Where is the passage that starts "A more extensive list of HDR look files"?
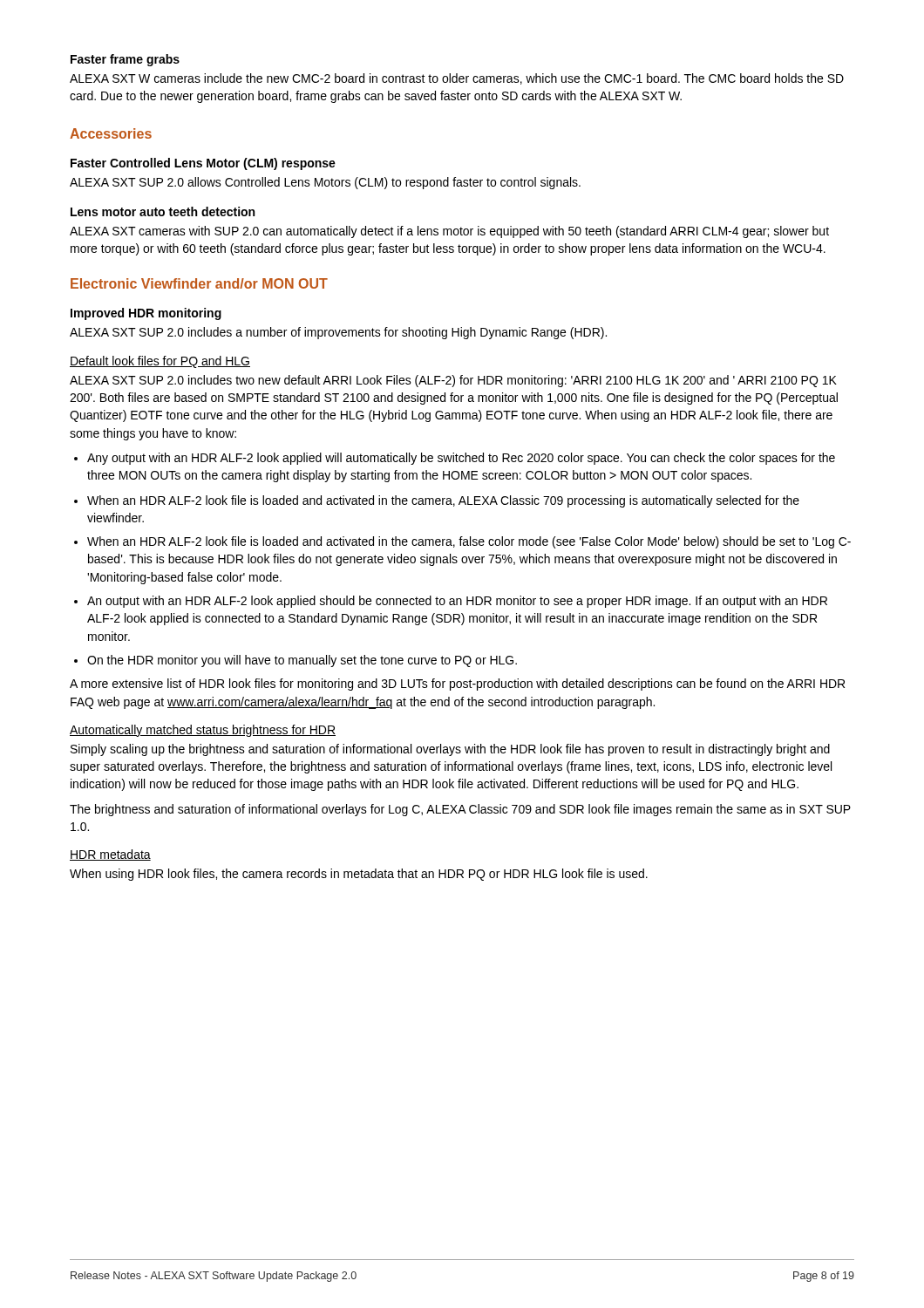Screen dimensions: 1308x924 pos(462,693)
